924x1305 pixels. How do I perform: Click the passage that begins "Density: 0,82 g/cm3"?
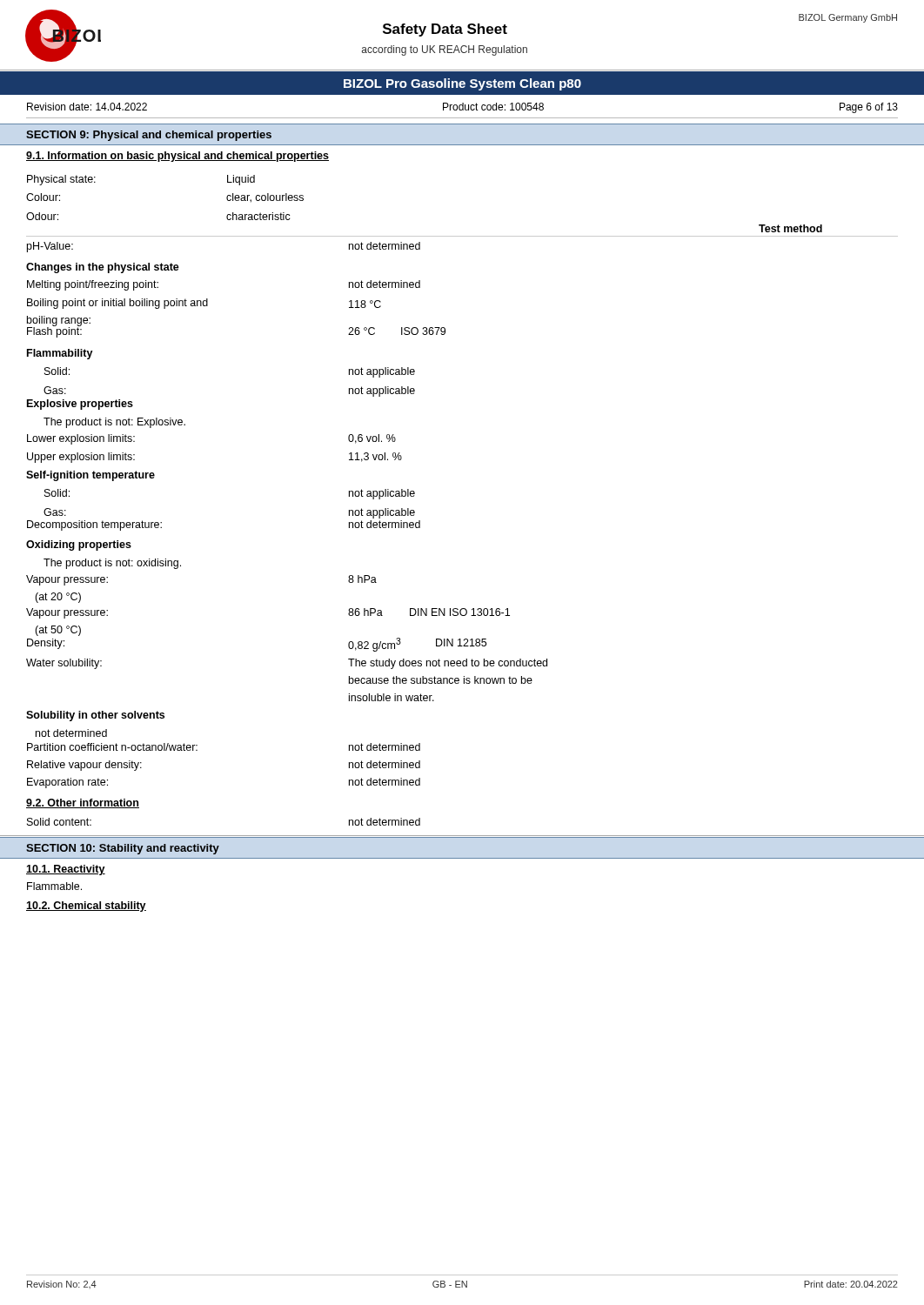[462, 644]
